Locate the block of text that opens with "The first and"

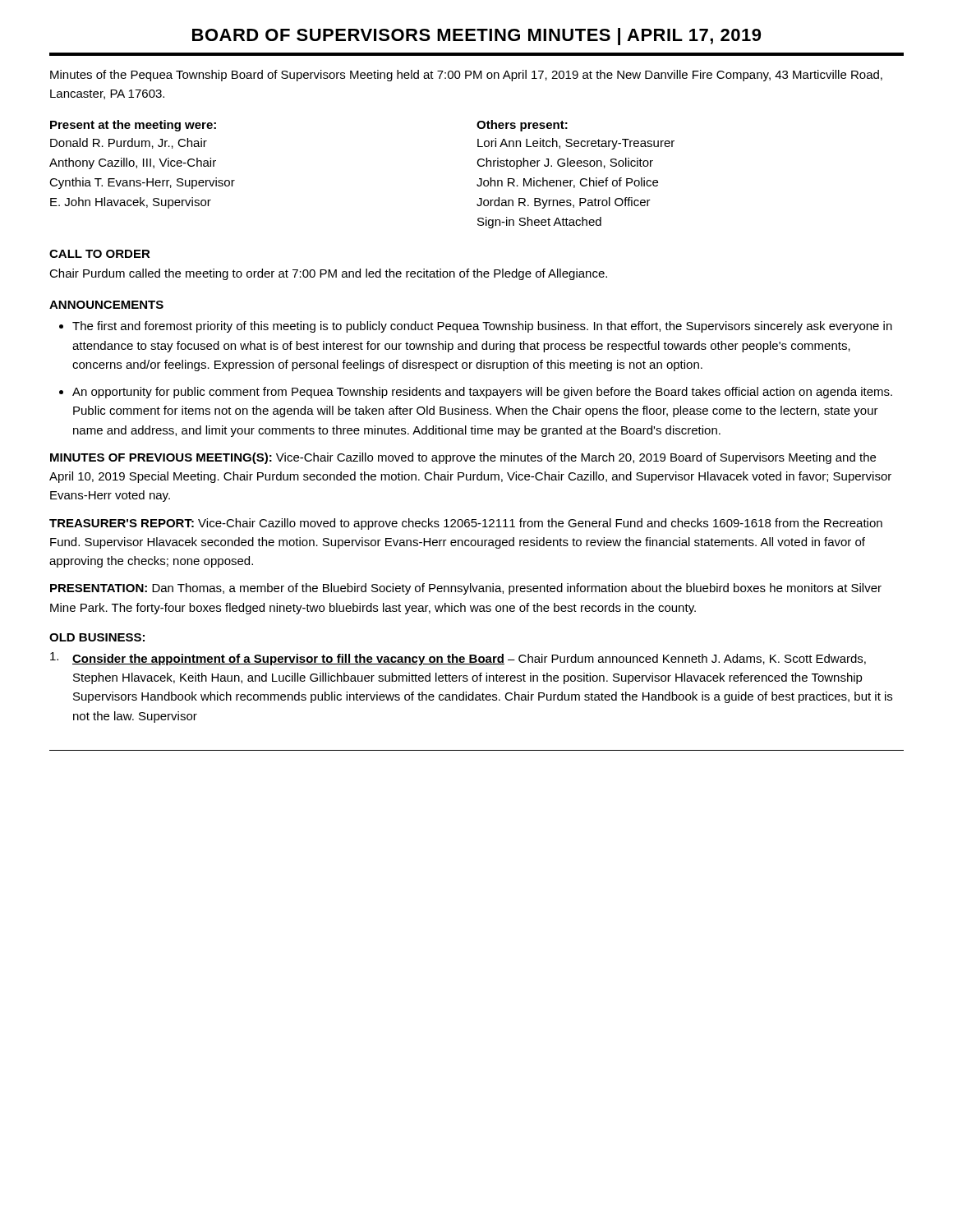click(x=482, y=345)
